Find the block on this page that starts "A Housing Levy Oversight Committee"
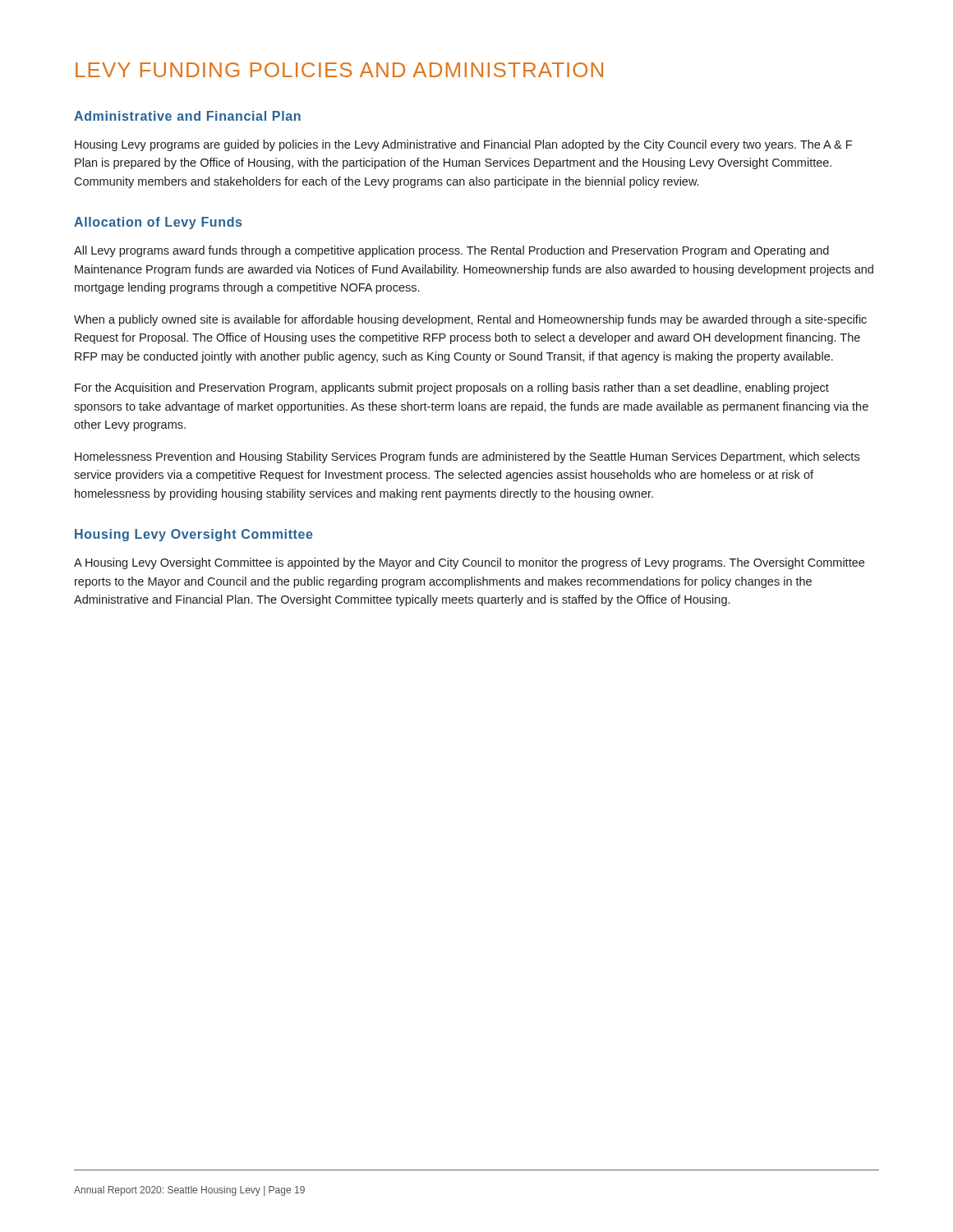Viewport: 953px width, 1232px height. 476,581
